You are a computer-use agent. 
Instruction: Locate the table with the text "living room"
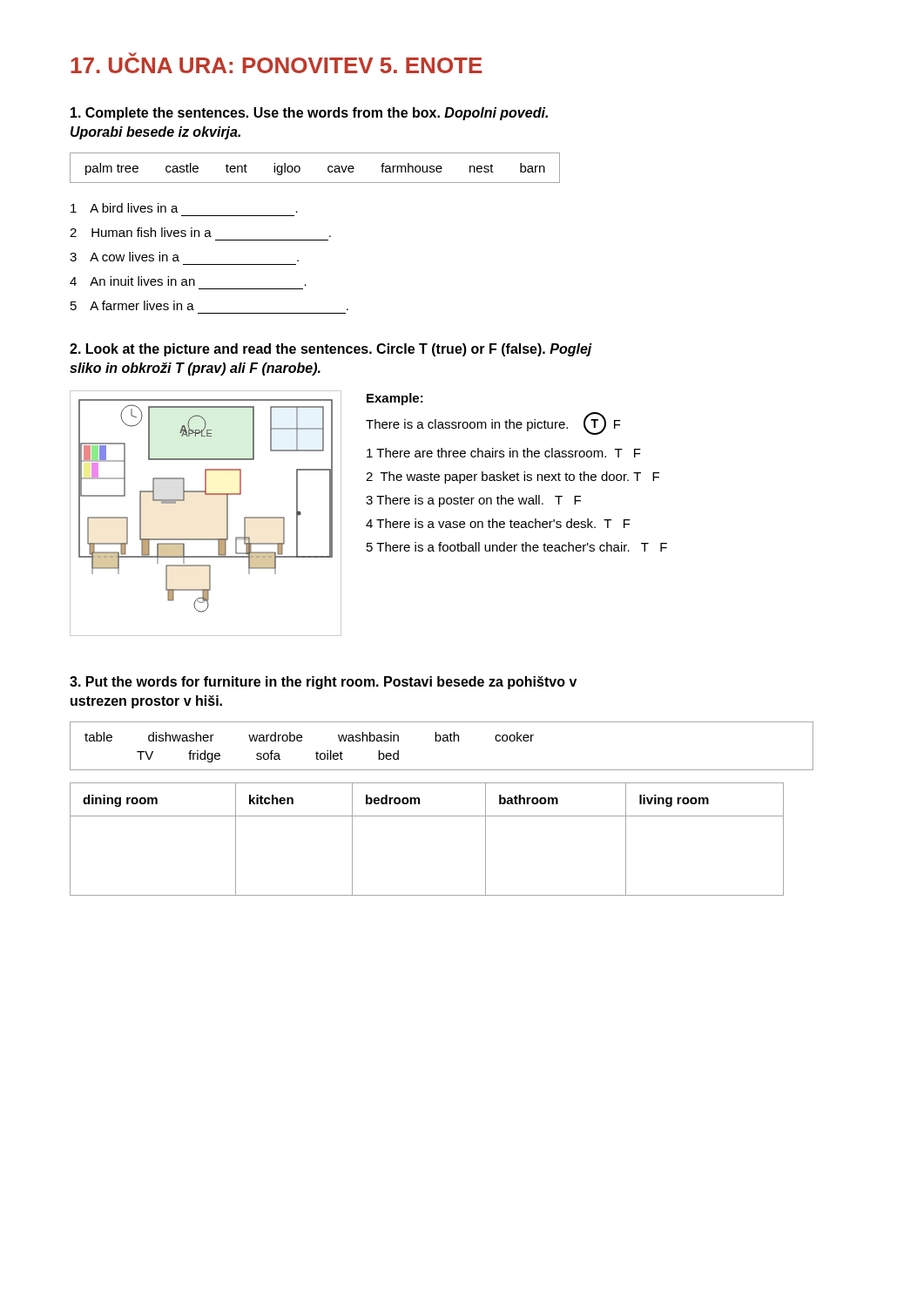tap(462, 839)
